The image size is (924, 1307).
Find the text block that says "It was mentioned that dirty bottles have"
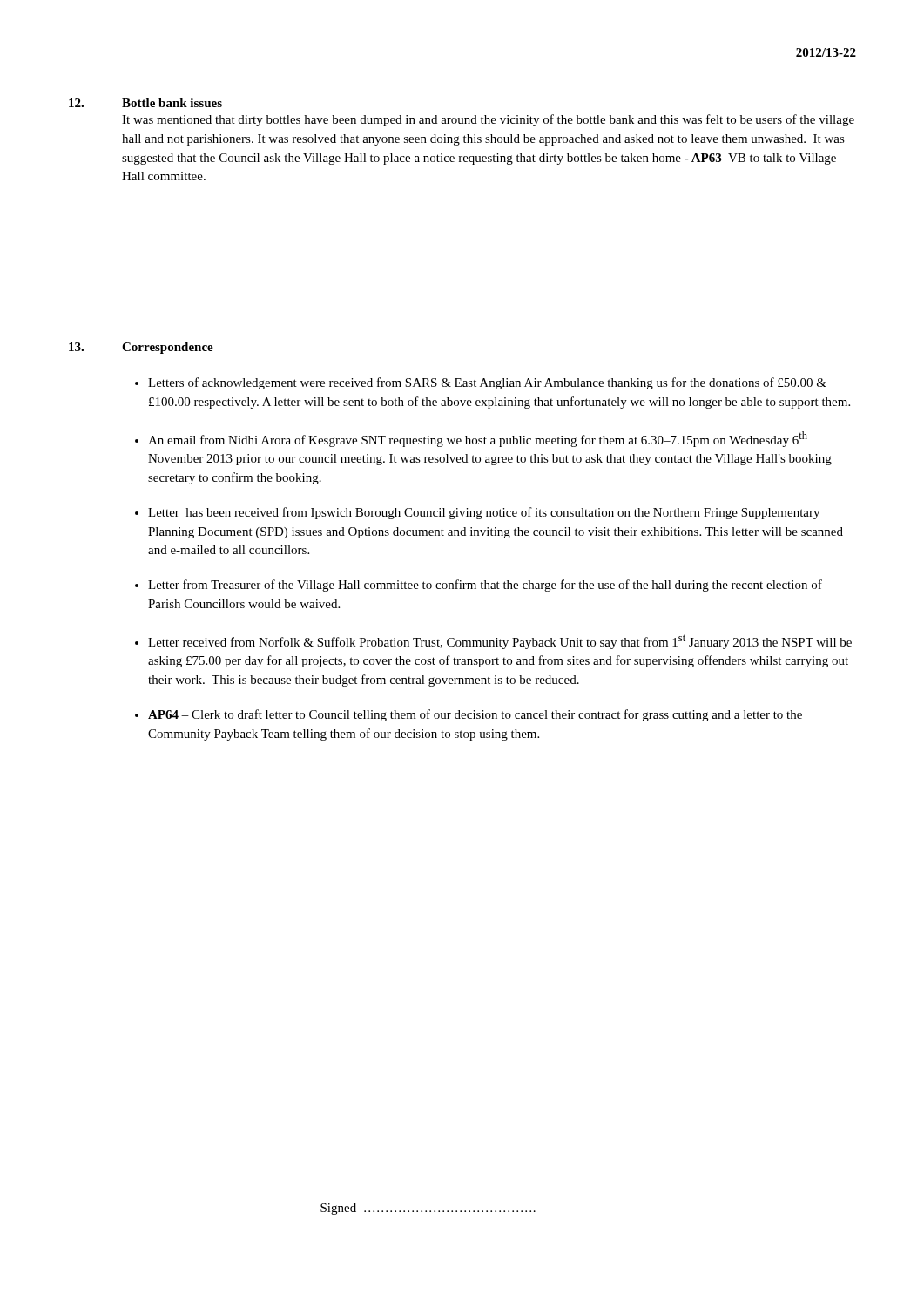[488, 148]
